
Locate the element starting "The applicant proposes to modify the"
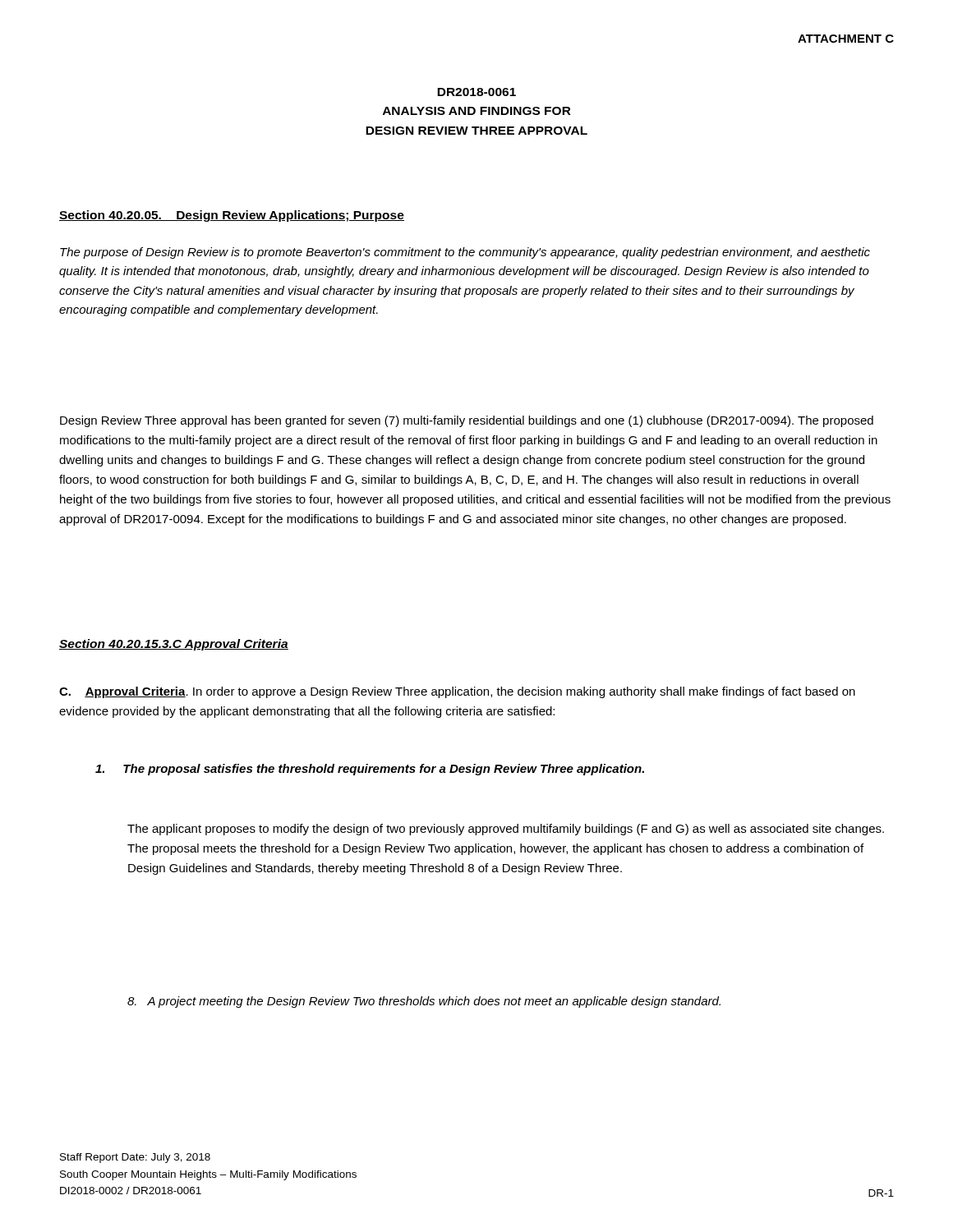(506, 848)
